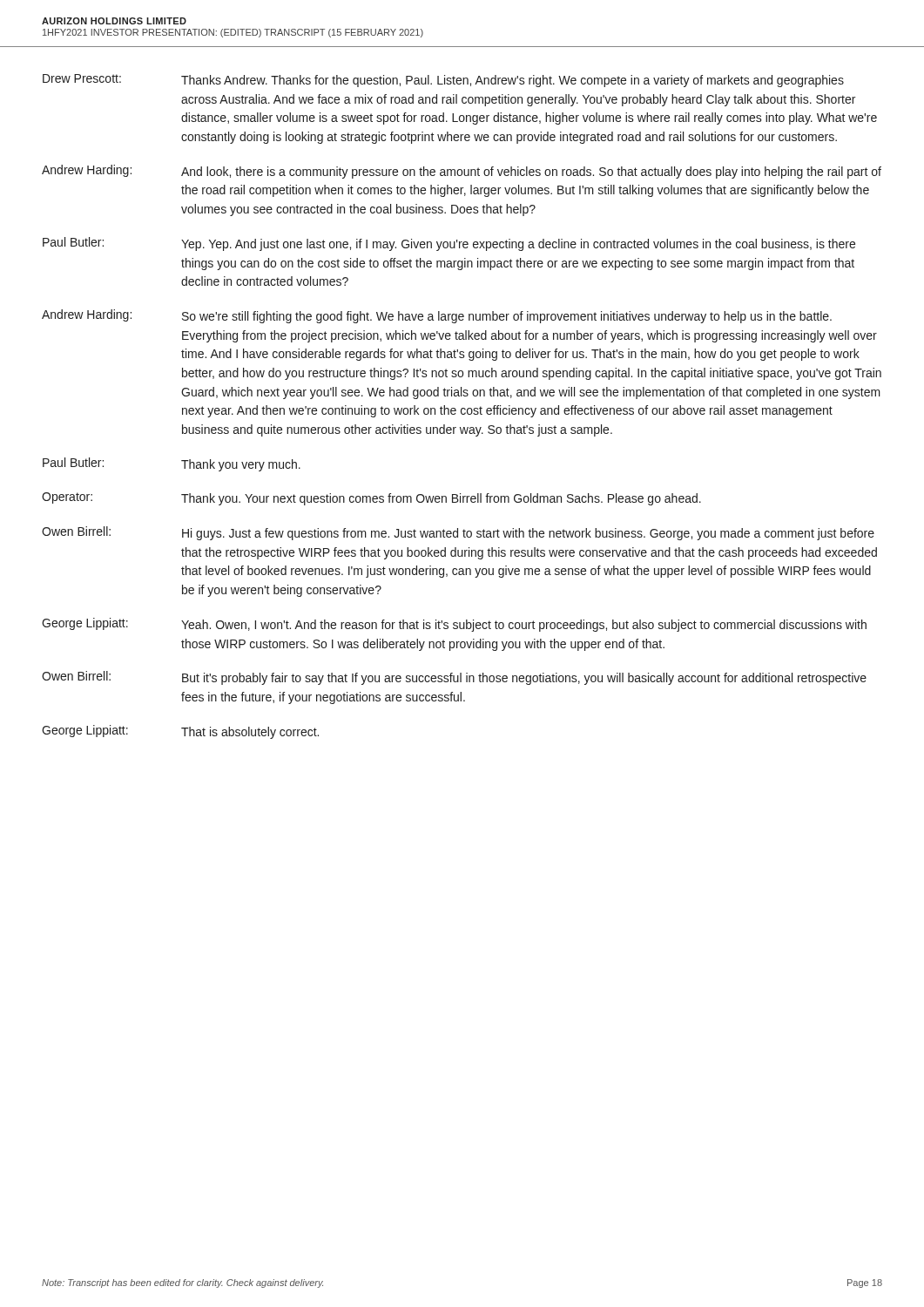
Task: Point to the block beginning "Andrew Harding: So we're still fighting the"
Action: click(x=462, y=374)
